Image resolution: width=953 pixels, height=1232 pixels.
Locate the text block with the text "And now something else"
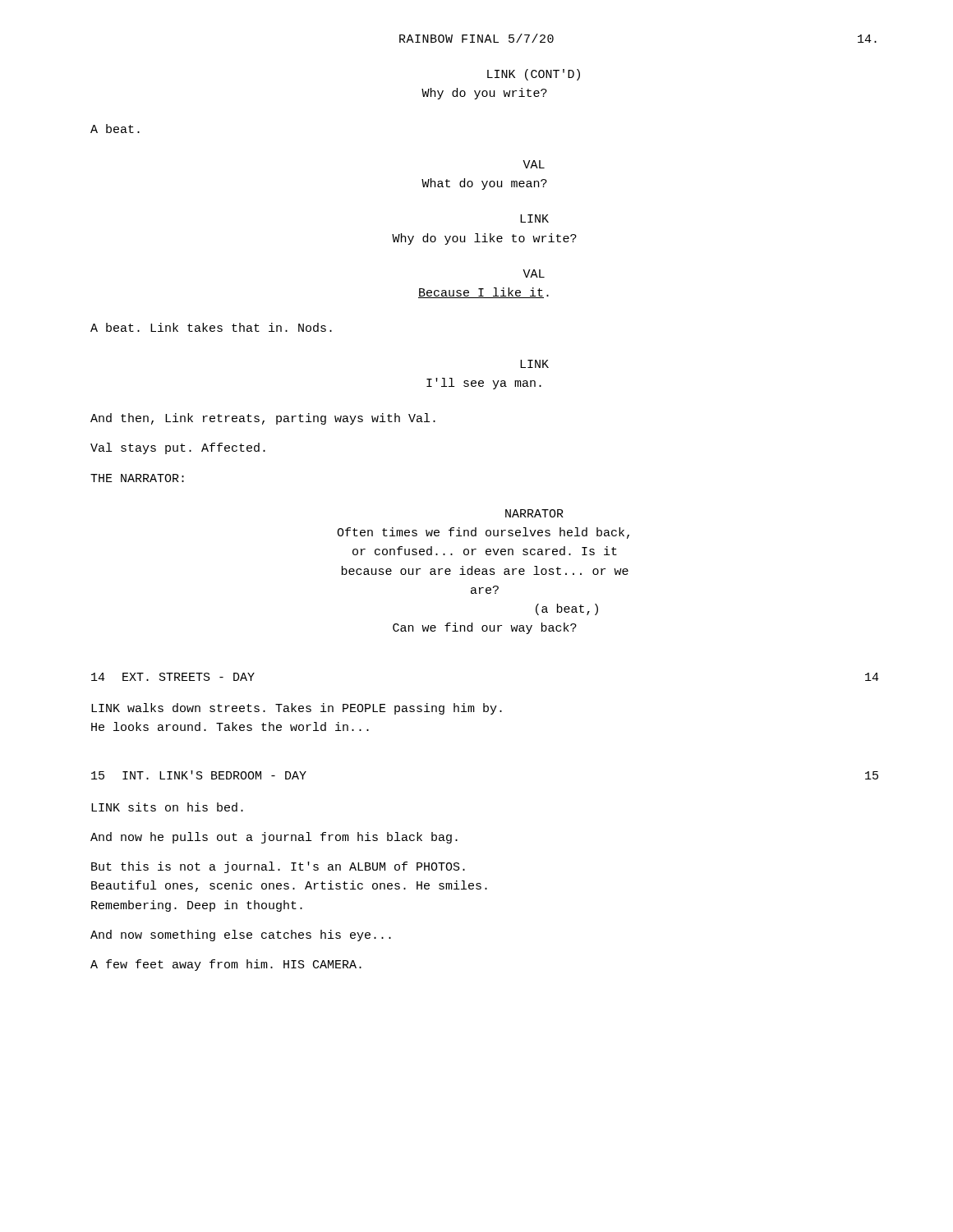pos(242,936)
